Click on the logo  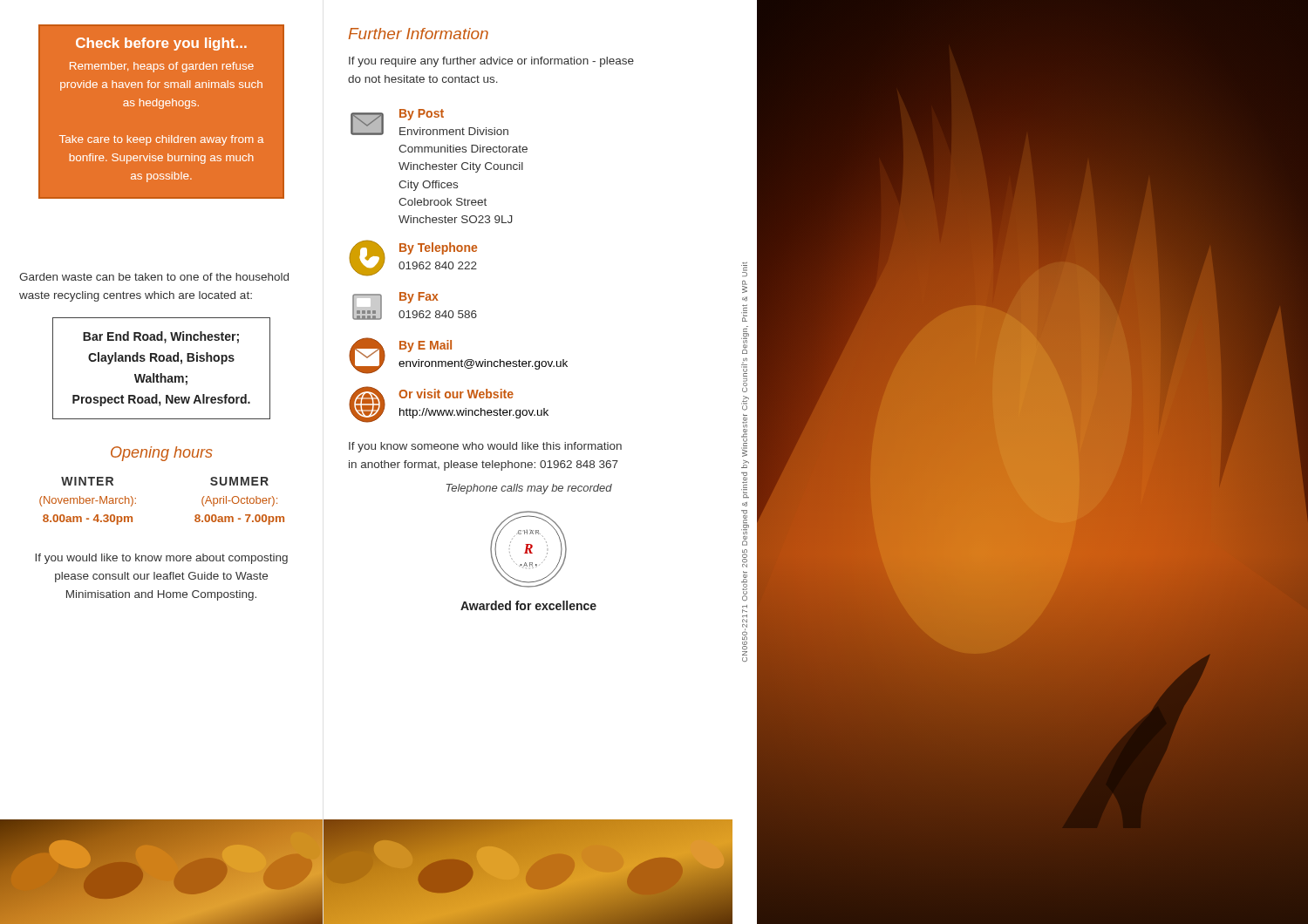click(x=528, y=562)
